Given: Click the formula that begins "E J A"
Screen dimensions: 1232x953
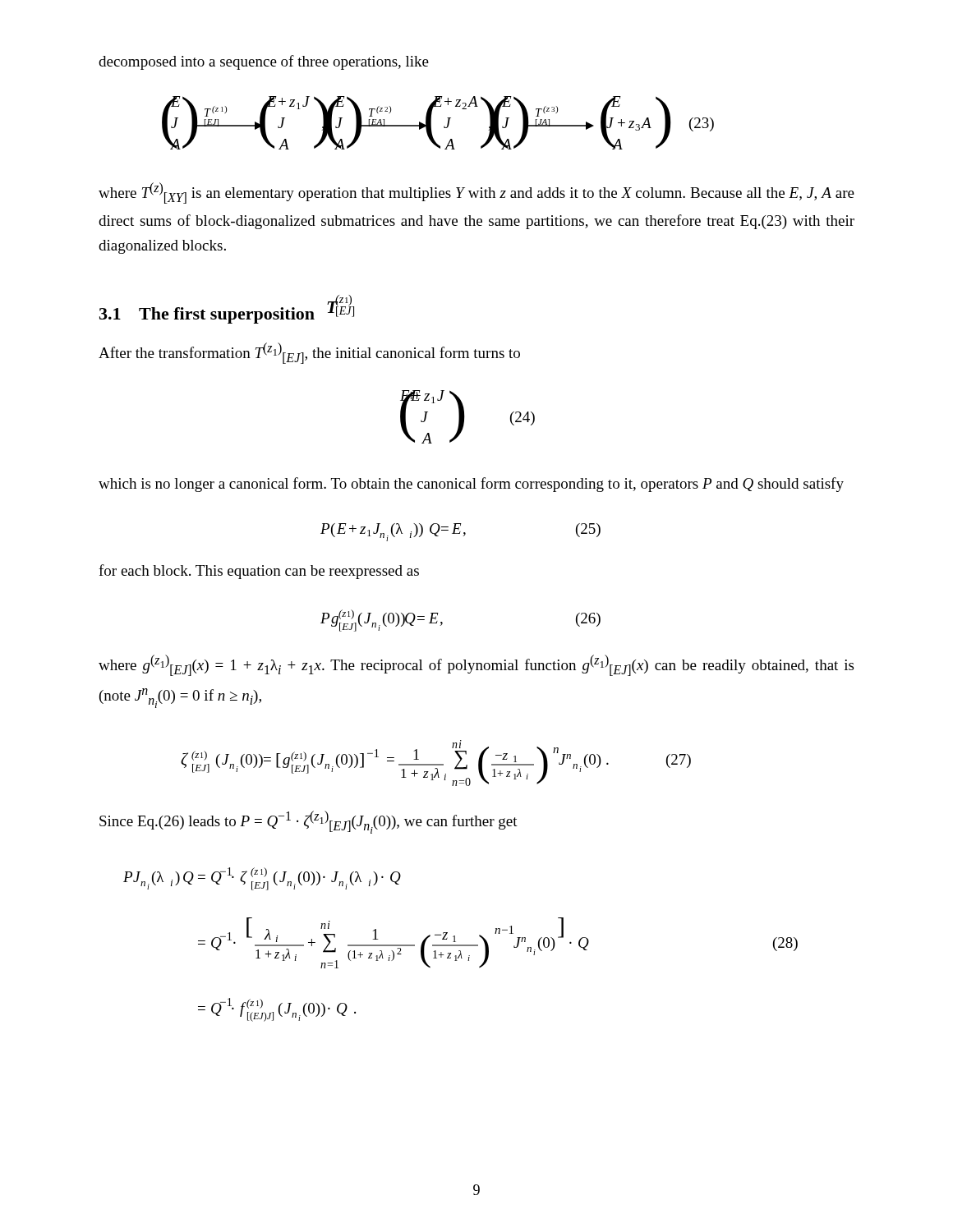Looking at the screenshot, I should click(476, 126).
